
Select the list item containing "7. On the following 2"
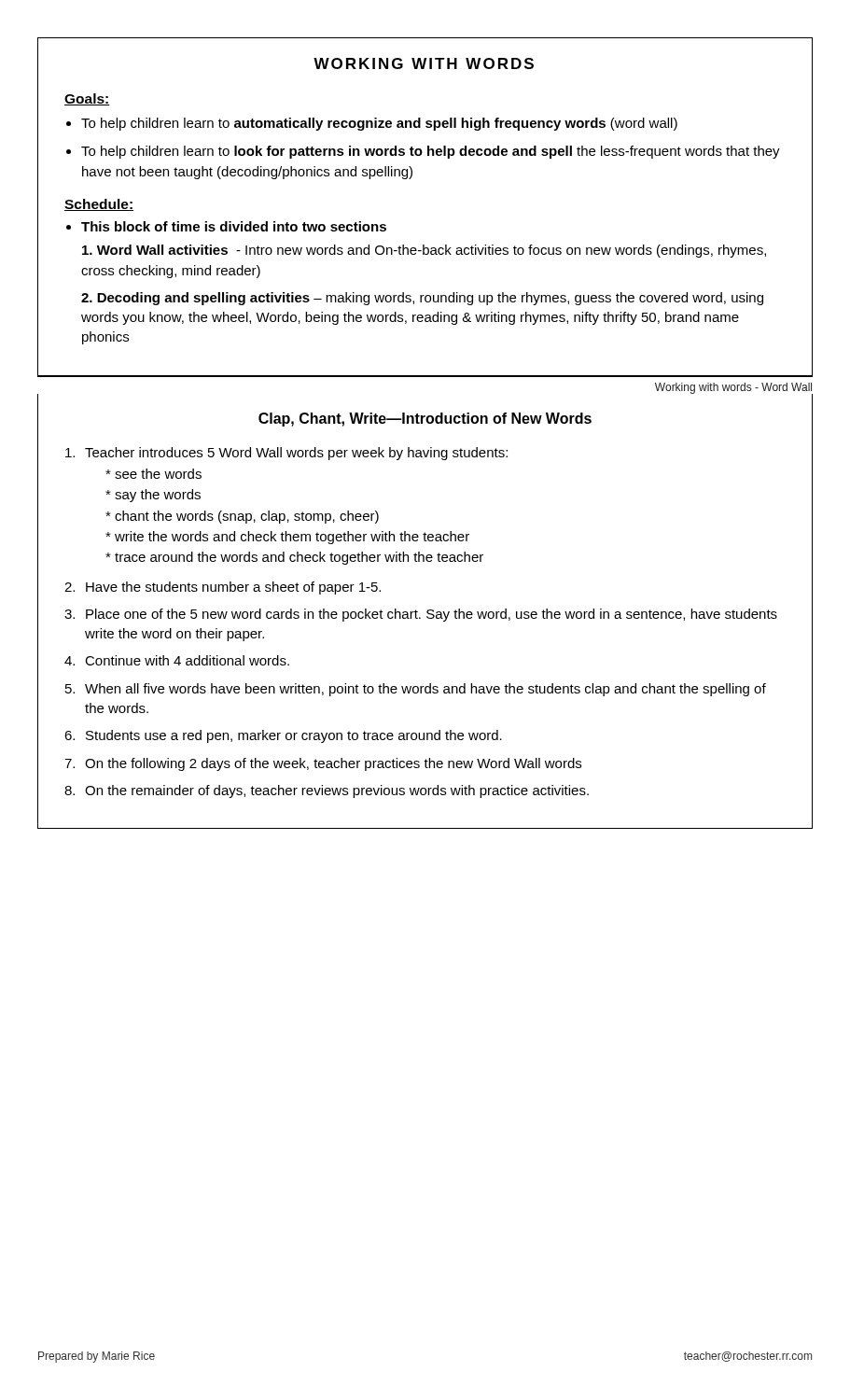point(323,763)
